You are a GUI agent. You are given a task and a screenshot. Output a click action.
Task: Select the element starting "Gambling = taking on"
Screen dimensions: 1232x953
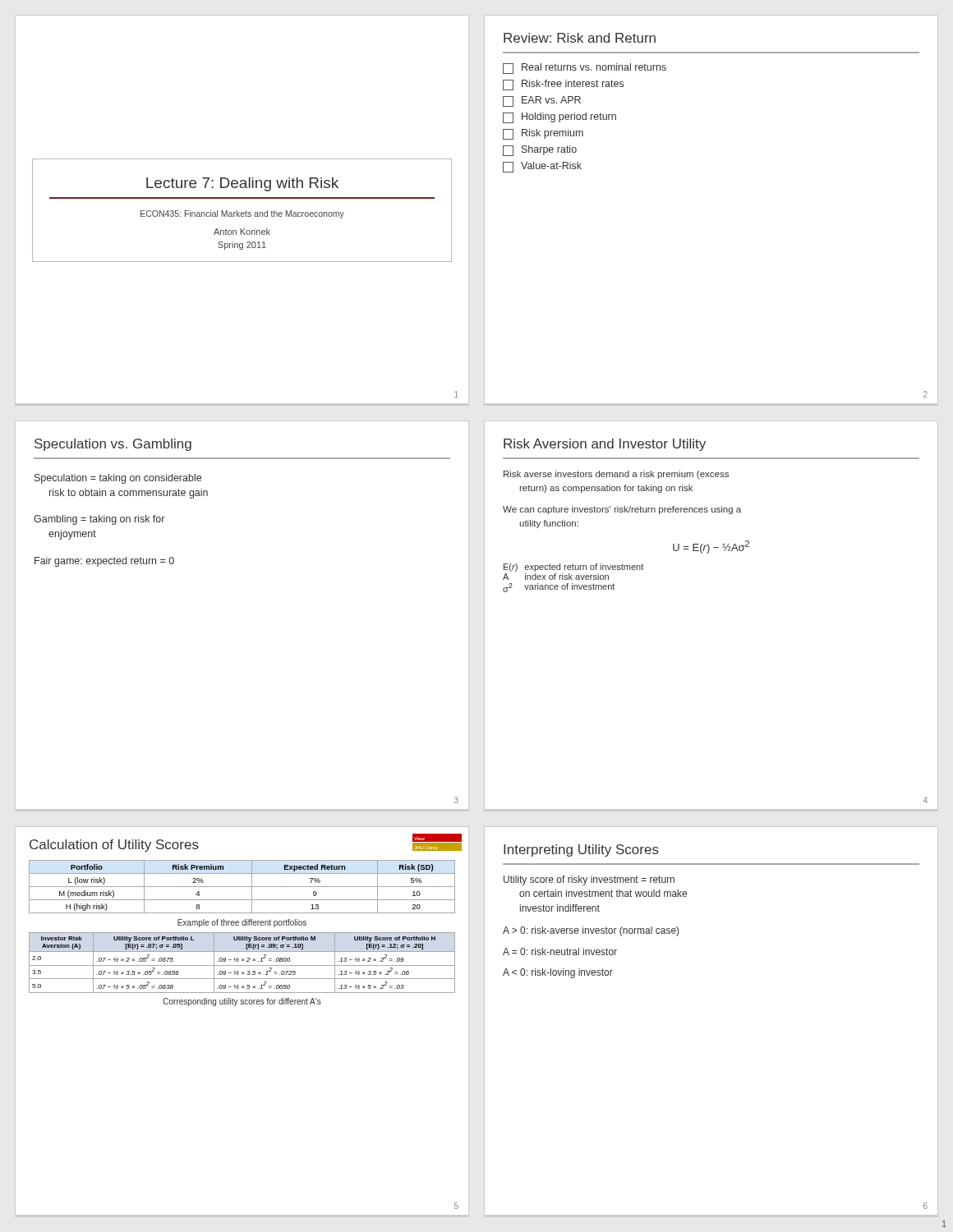[99, 527]
